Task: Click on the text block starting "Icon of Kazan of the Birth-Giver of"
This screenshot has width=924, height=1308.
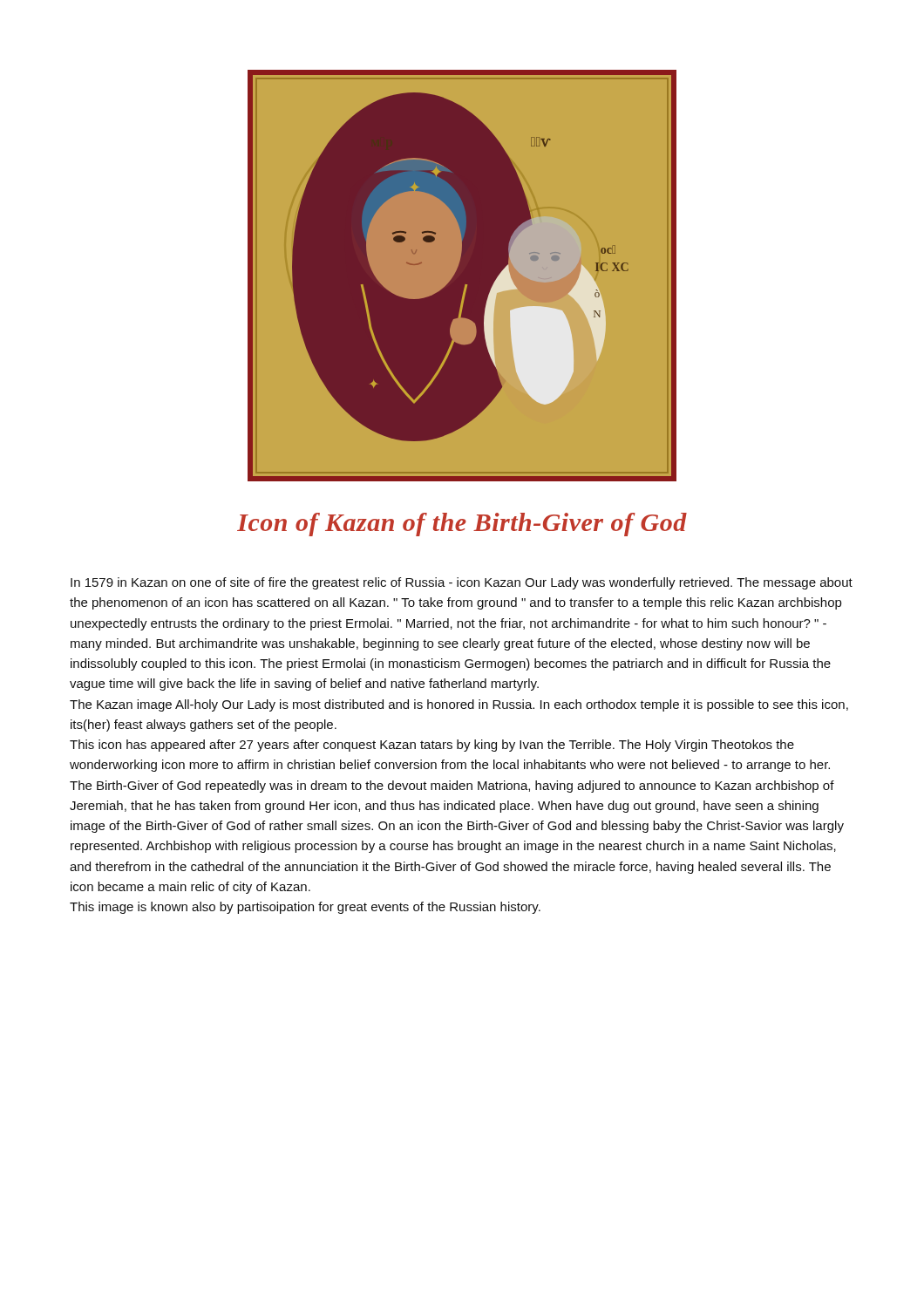Action: click(x=462, y=522)
